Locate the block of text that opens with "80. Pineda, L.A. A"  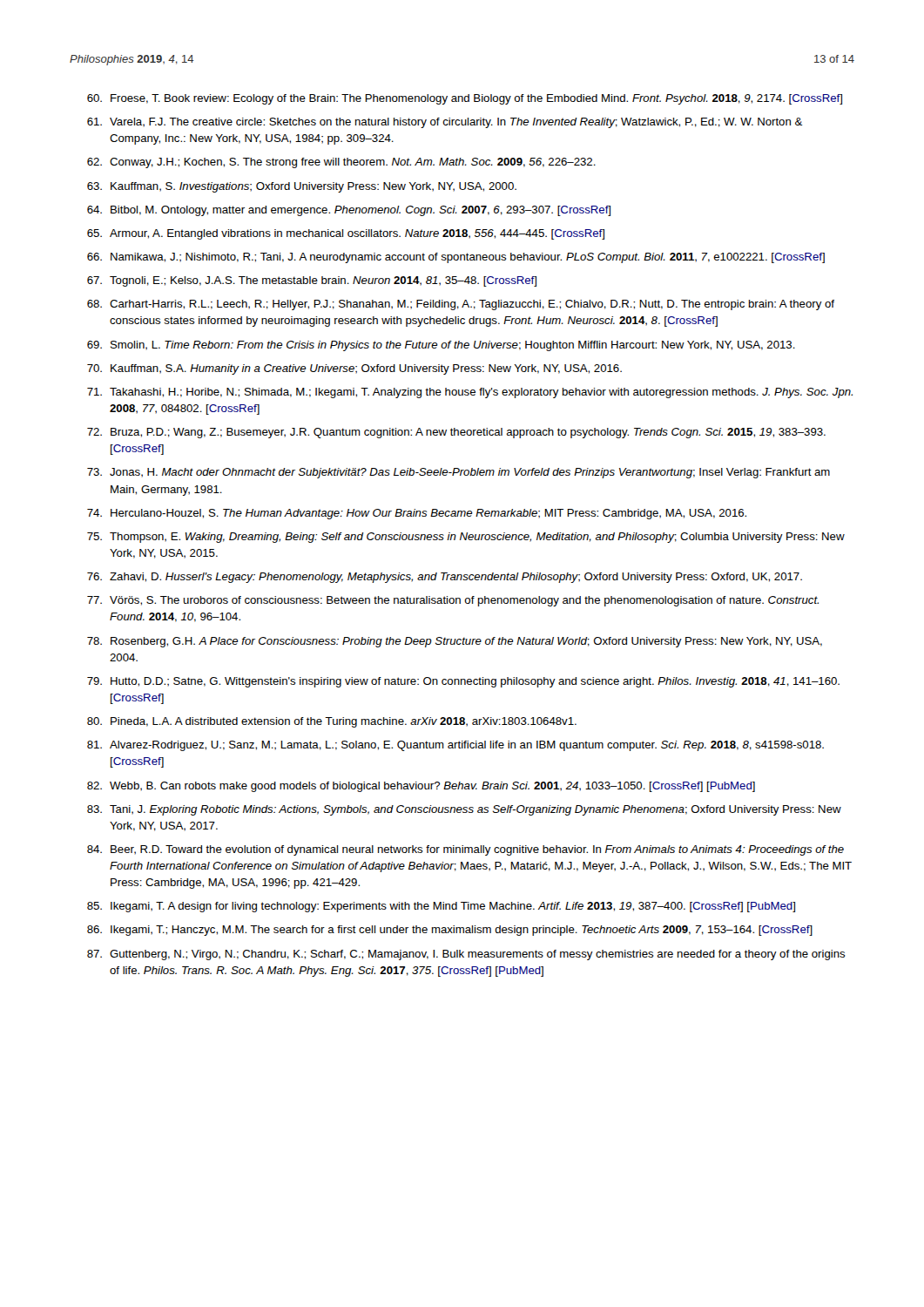(x=462, y=721)
